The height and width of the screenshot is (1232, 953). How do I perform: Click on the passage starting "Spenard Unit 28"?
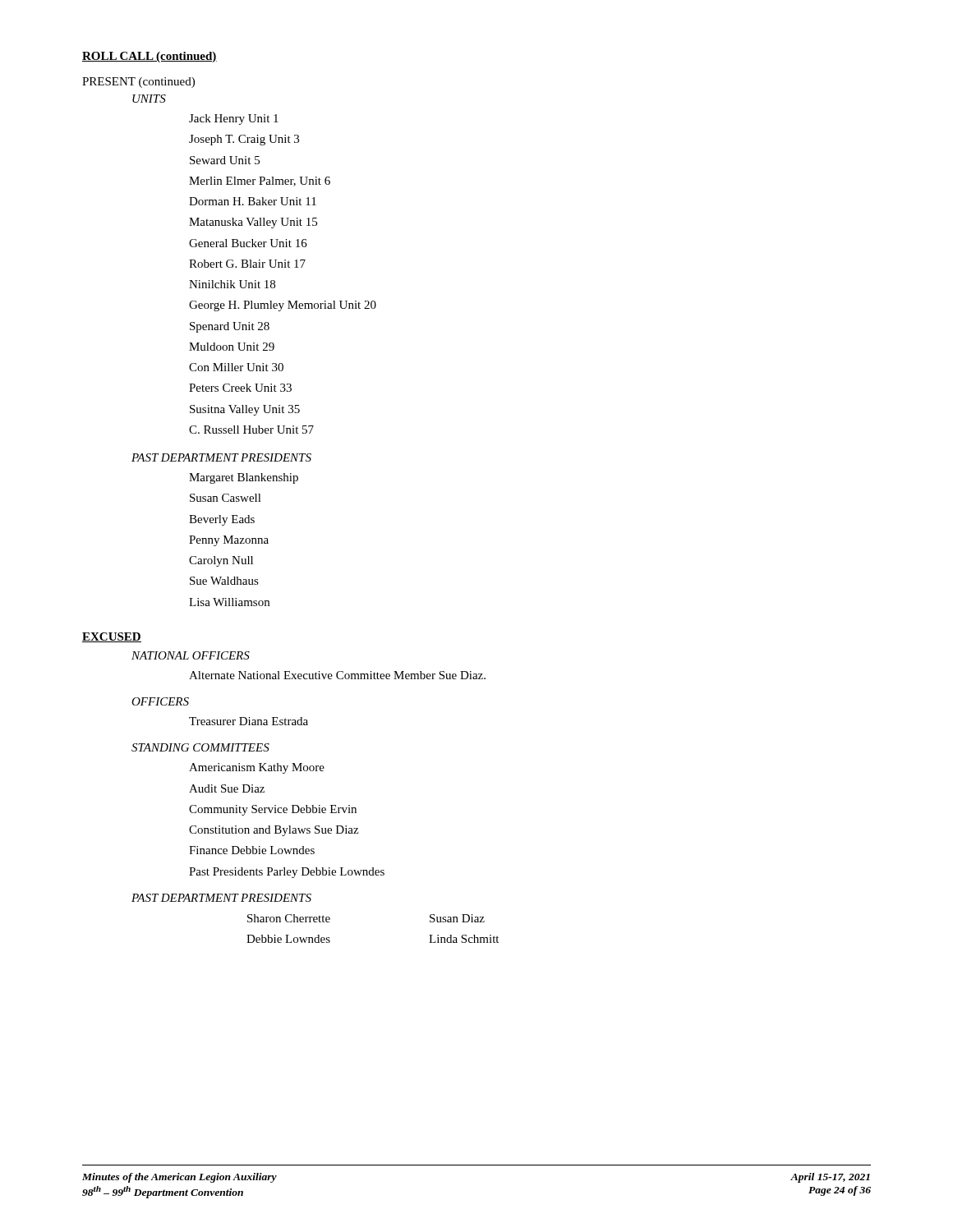click(x=229, y=326)
